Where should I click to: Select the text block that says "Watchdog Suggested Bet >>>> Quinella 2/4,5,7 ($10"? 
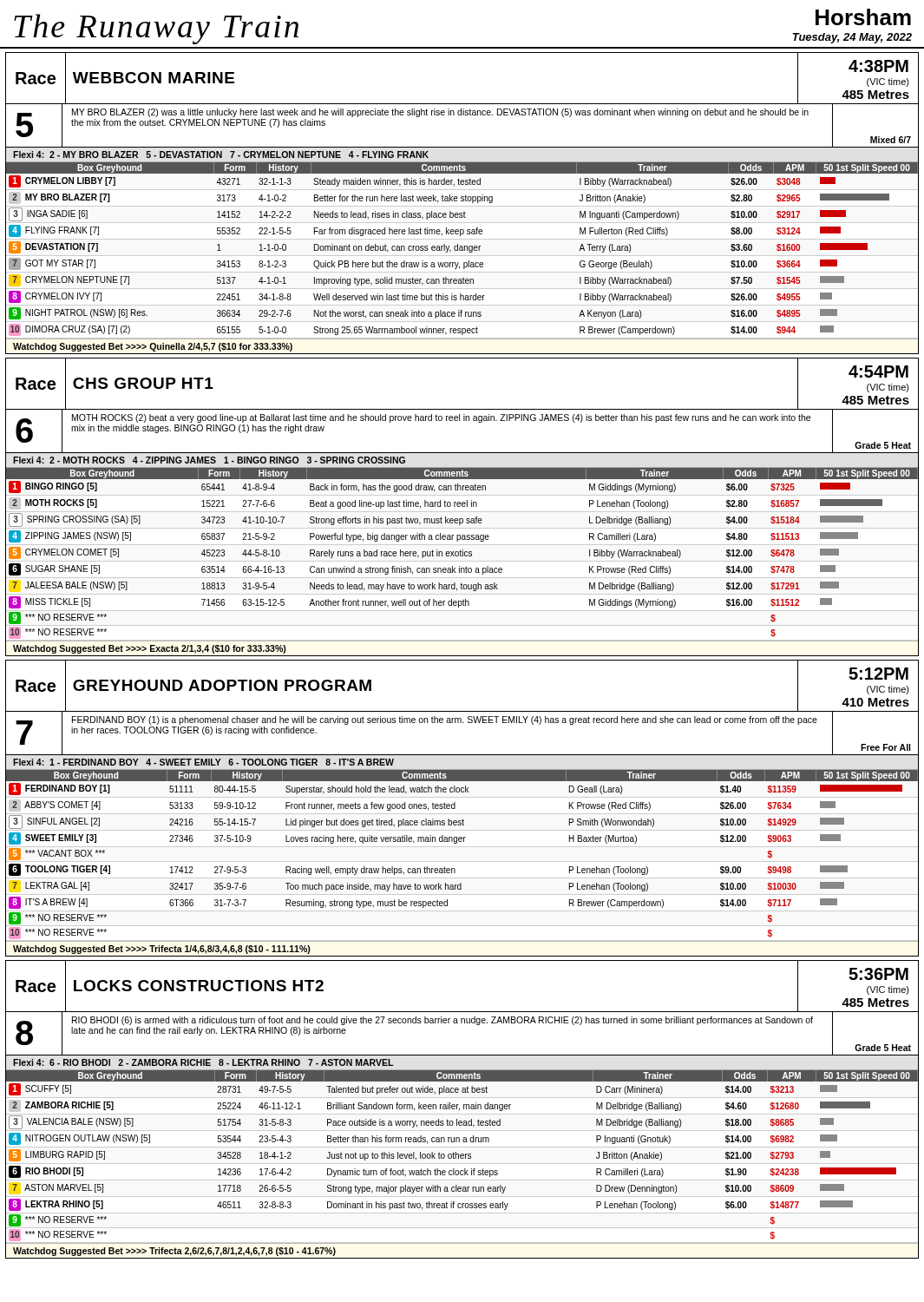click(x=153, y=346)
